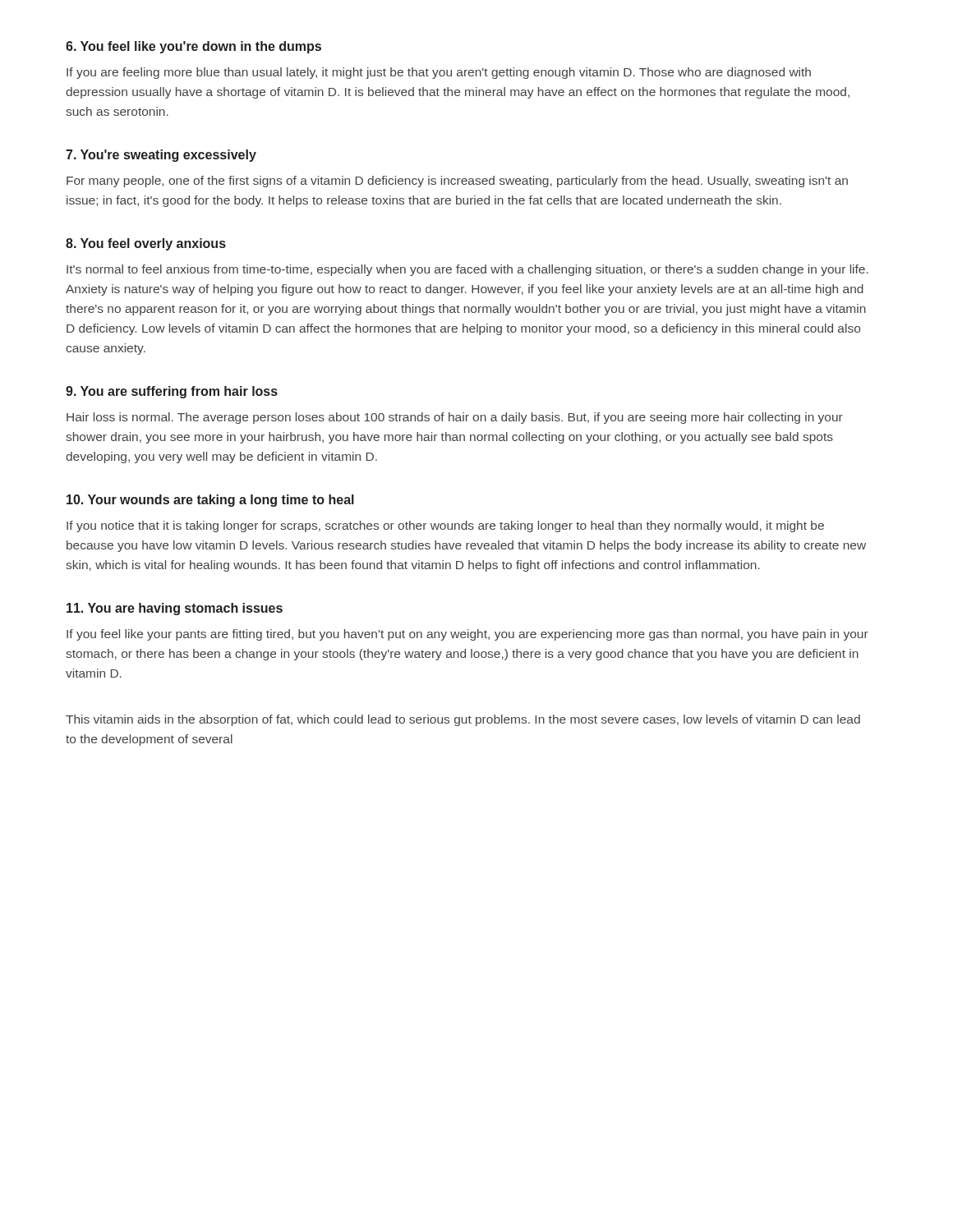Where is the passage that starts "It's normal to"?
Screen dimensions: 1232x953
(467, 308)
